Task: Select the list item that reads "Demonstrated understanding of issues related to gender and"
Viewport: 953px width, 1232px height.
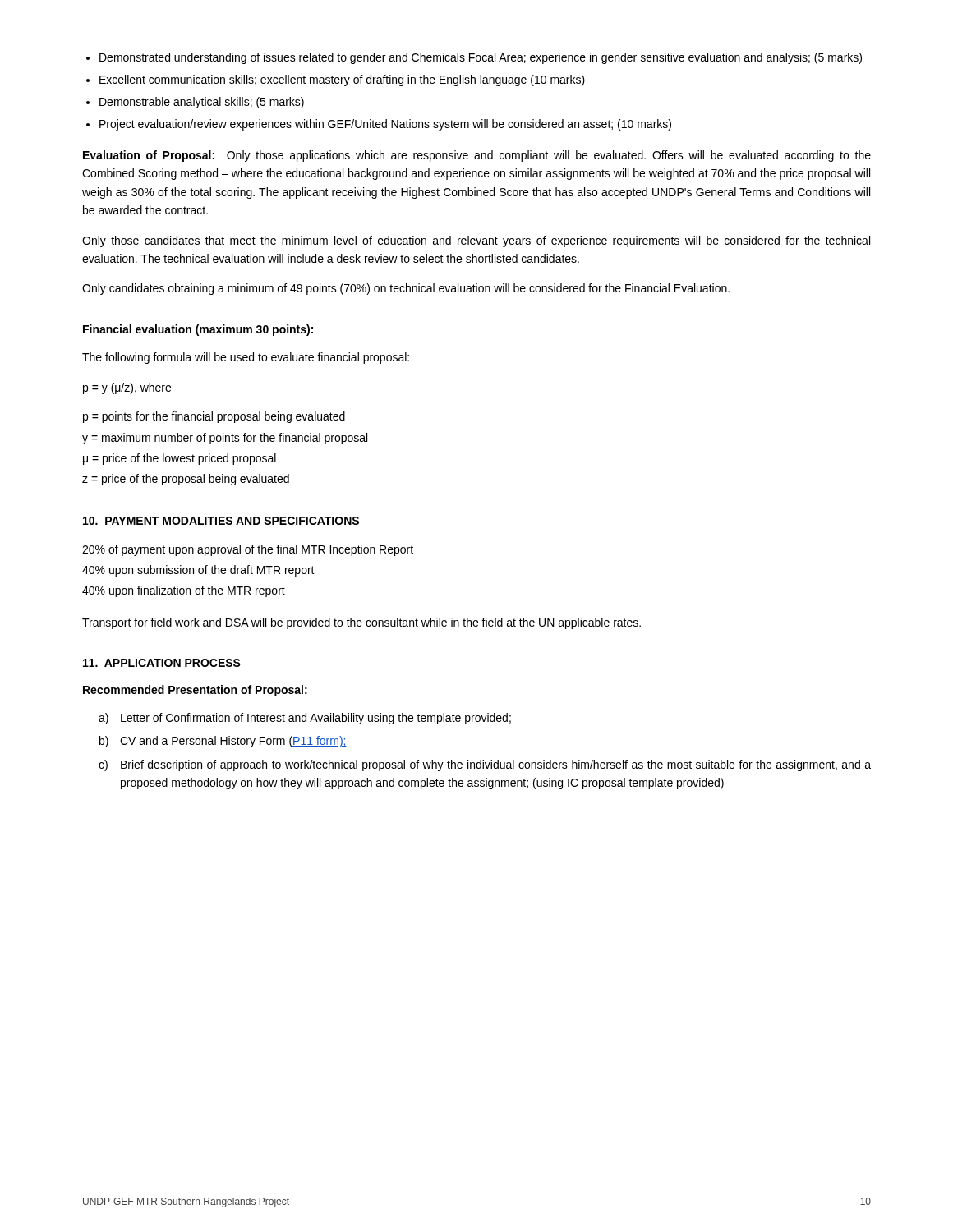Action: tap(485, 58)
